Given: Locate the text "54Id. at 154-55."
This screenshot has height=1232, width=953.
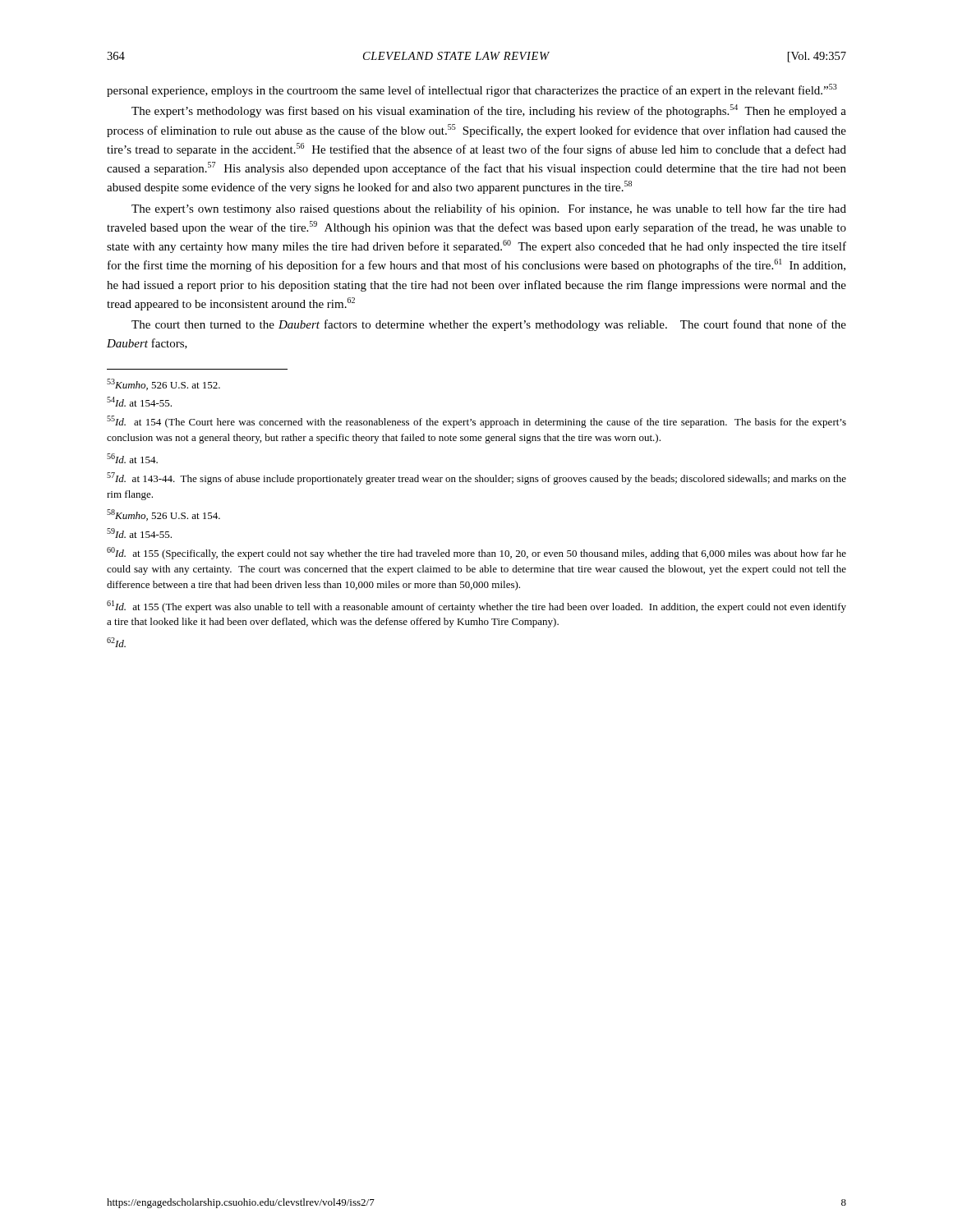Looking at the screenshot, I should click(140, 403).
